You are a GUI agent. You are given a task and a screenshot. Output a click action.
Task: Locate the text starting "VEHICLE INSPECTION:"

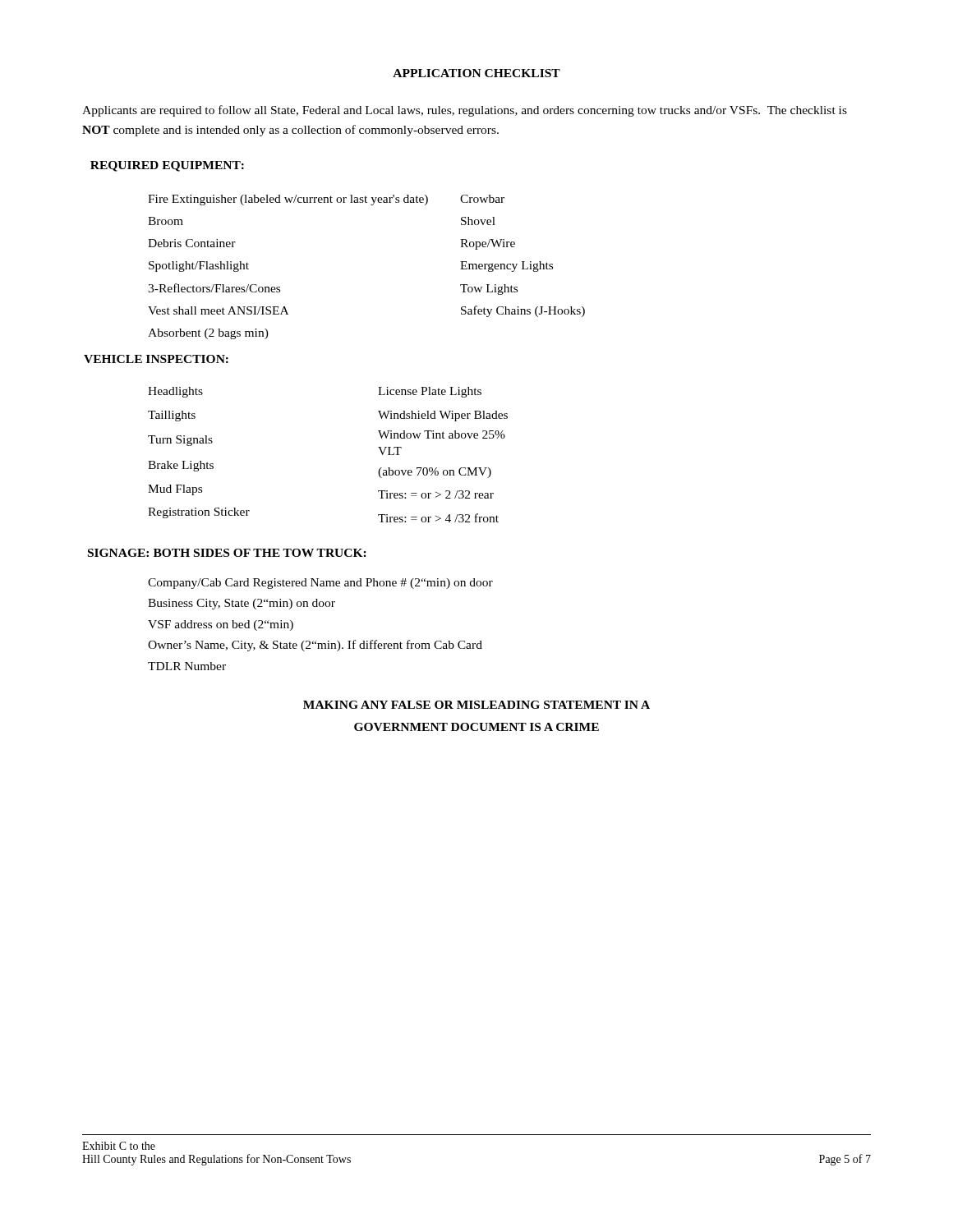click(156, 358)
